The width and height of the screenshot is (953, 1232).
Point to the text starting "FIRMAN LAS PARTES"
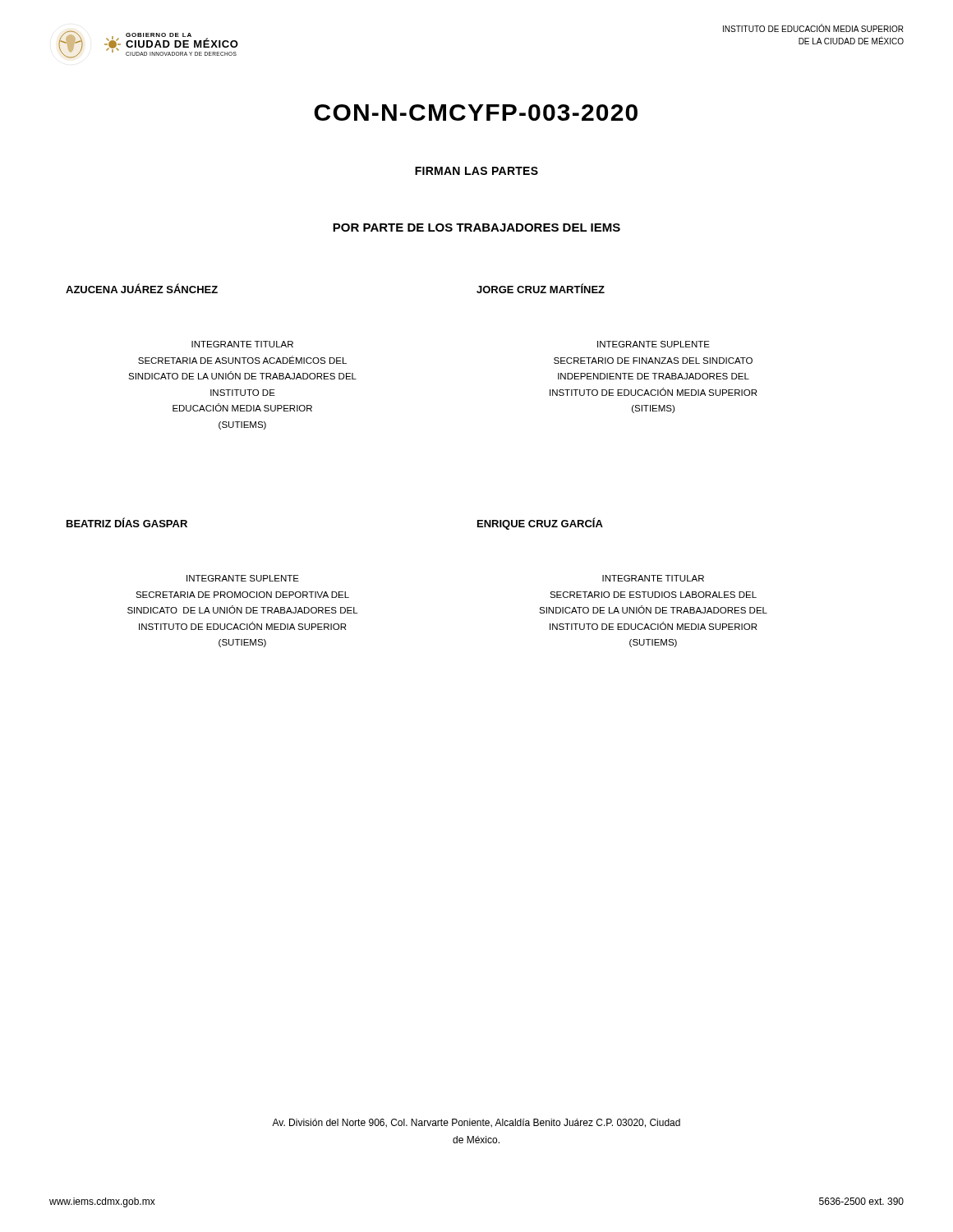coord(476,171)
